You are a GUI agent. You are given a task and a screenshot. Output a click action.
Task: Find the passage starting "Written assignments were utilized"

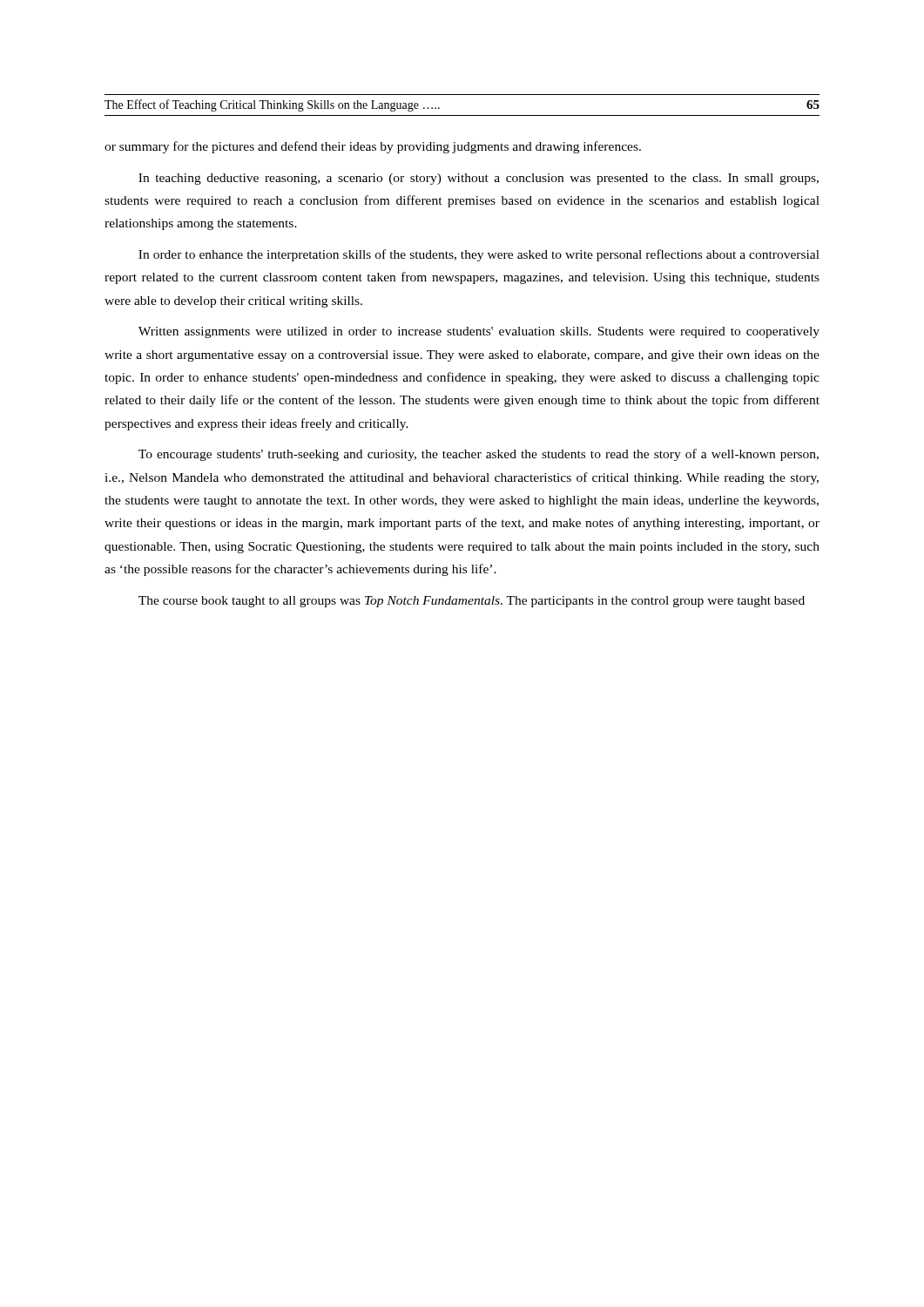pos(462,377)
